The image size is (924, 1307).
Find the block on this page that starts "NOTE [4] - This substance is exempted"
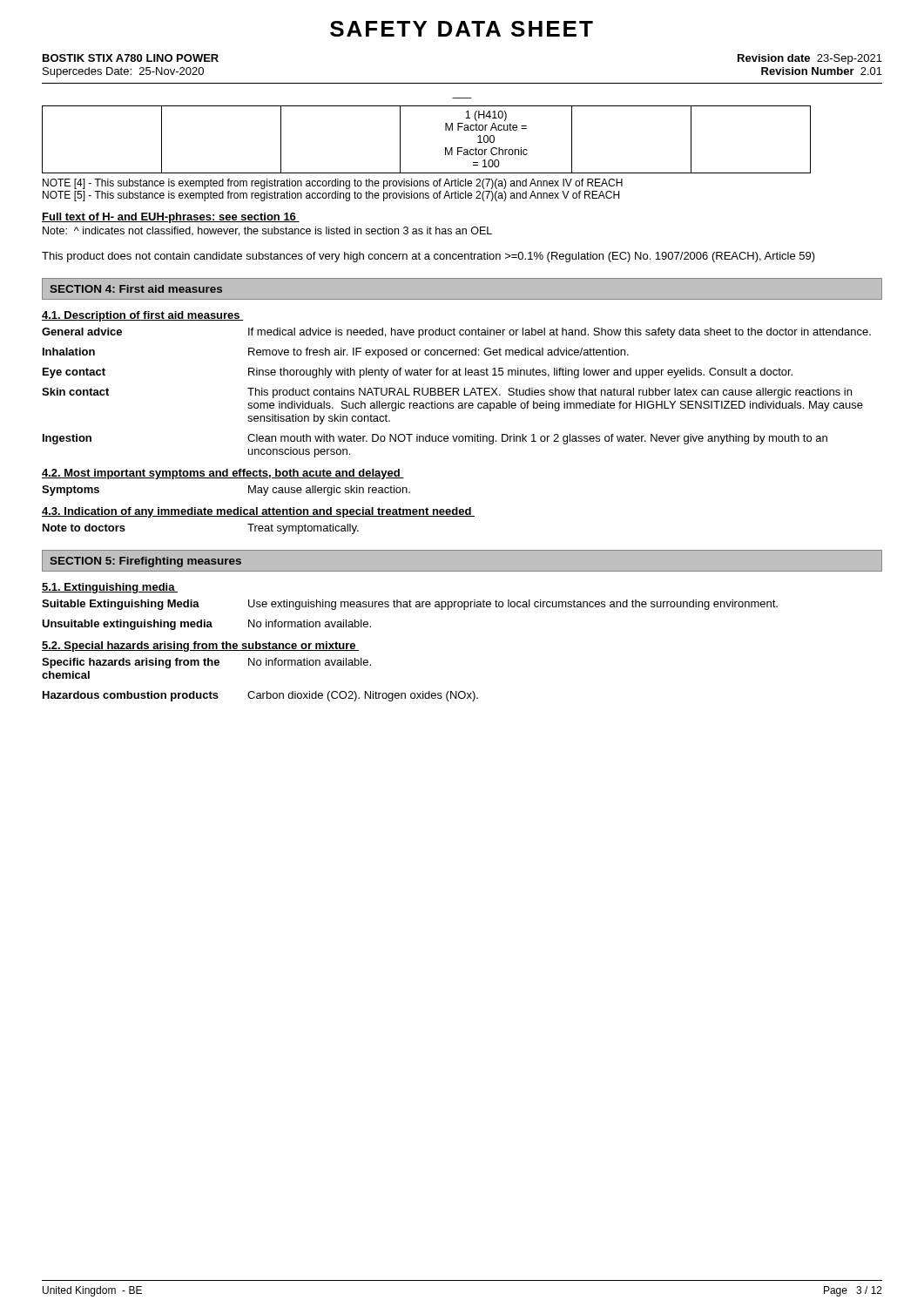(332, 189)
